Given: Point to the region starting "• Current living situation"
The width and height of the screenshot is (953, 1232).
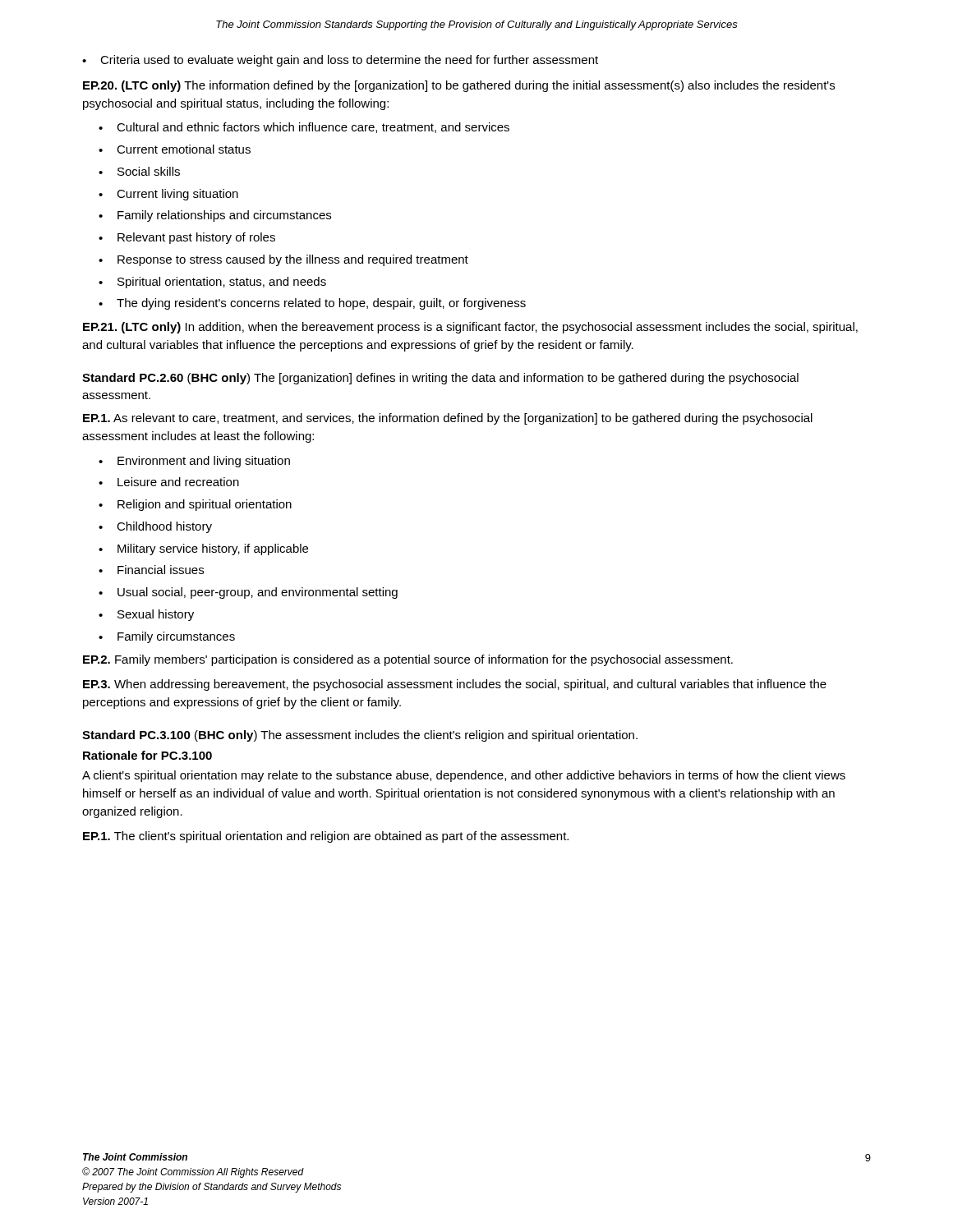Looking at the screenshot, I should point(160,194).
